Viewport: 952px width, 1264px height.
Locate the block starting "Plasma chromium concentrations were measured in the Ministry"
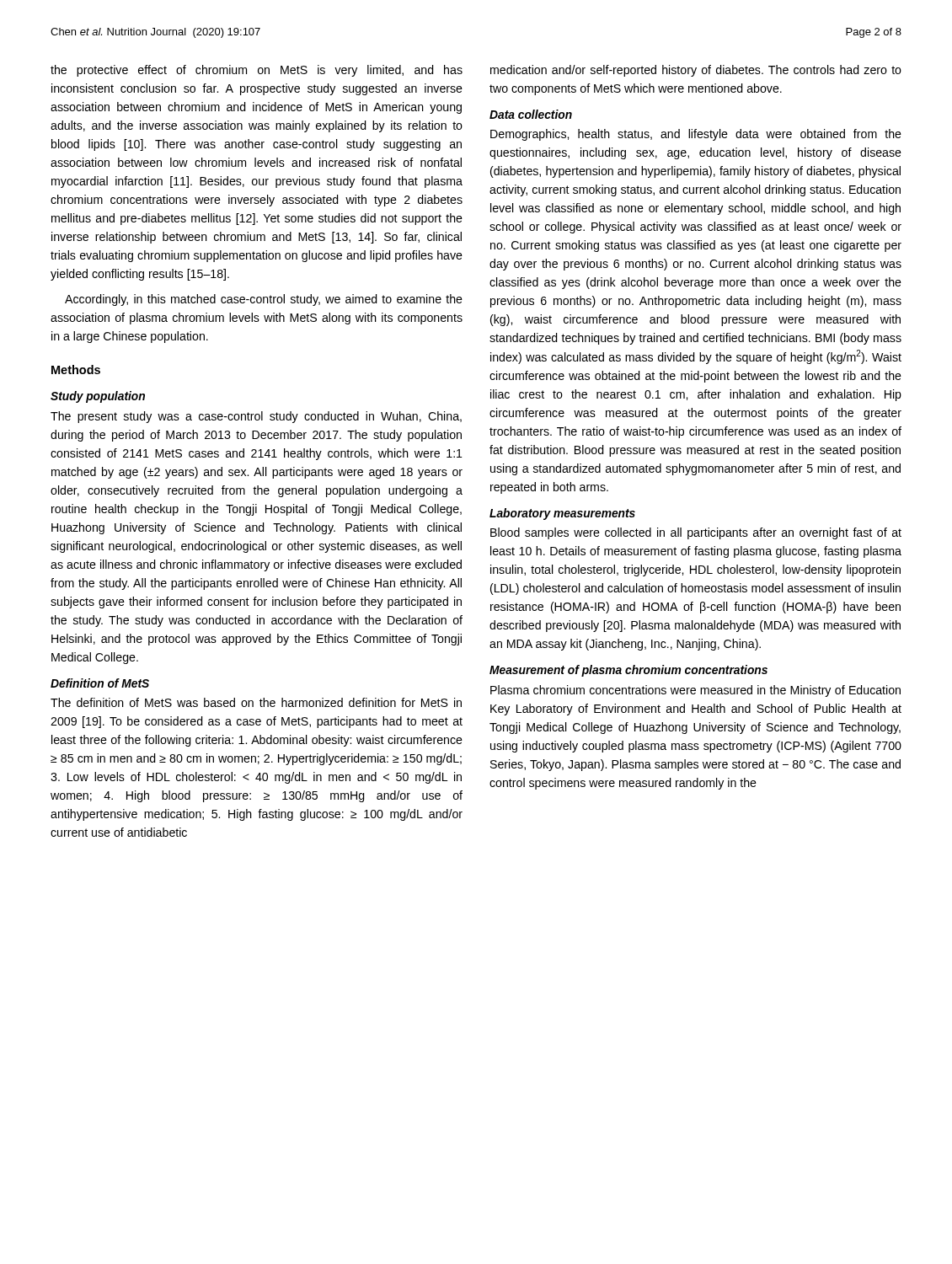tap(695, 736)
